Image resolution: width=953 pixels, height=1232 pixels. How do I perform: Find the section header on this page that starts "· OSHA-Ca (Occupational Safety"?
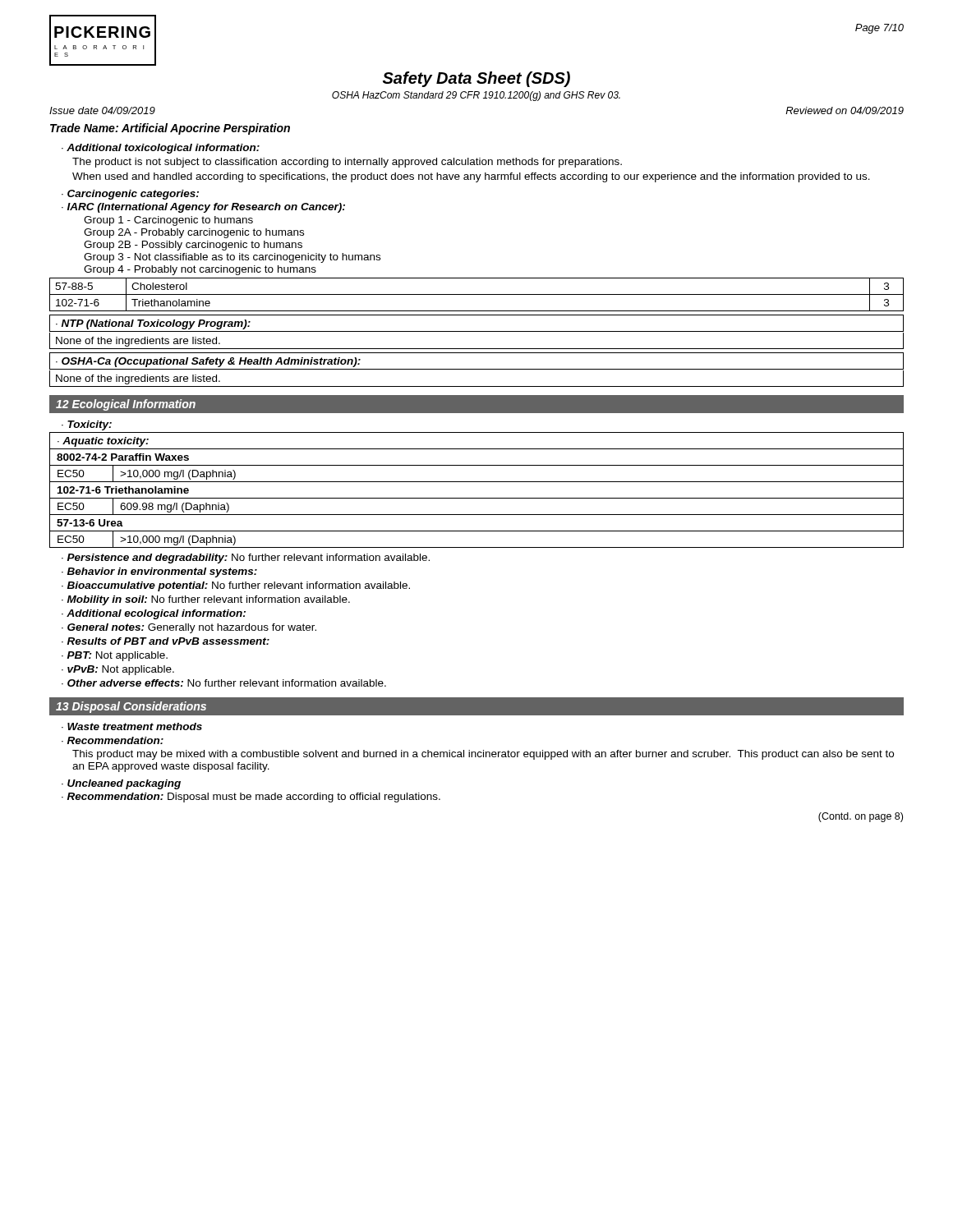point(208,361)
